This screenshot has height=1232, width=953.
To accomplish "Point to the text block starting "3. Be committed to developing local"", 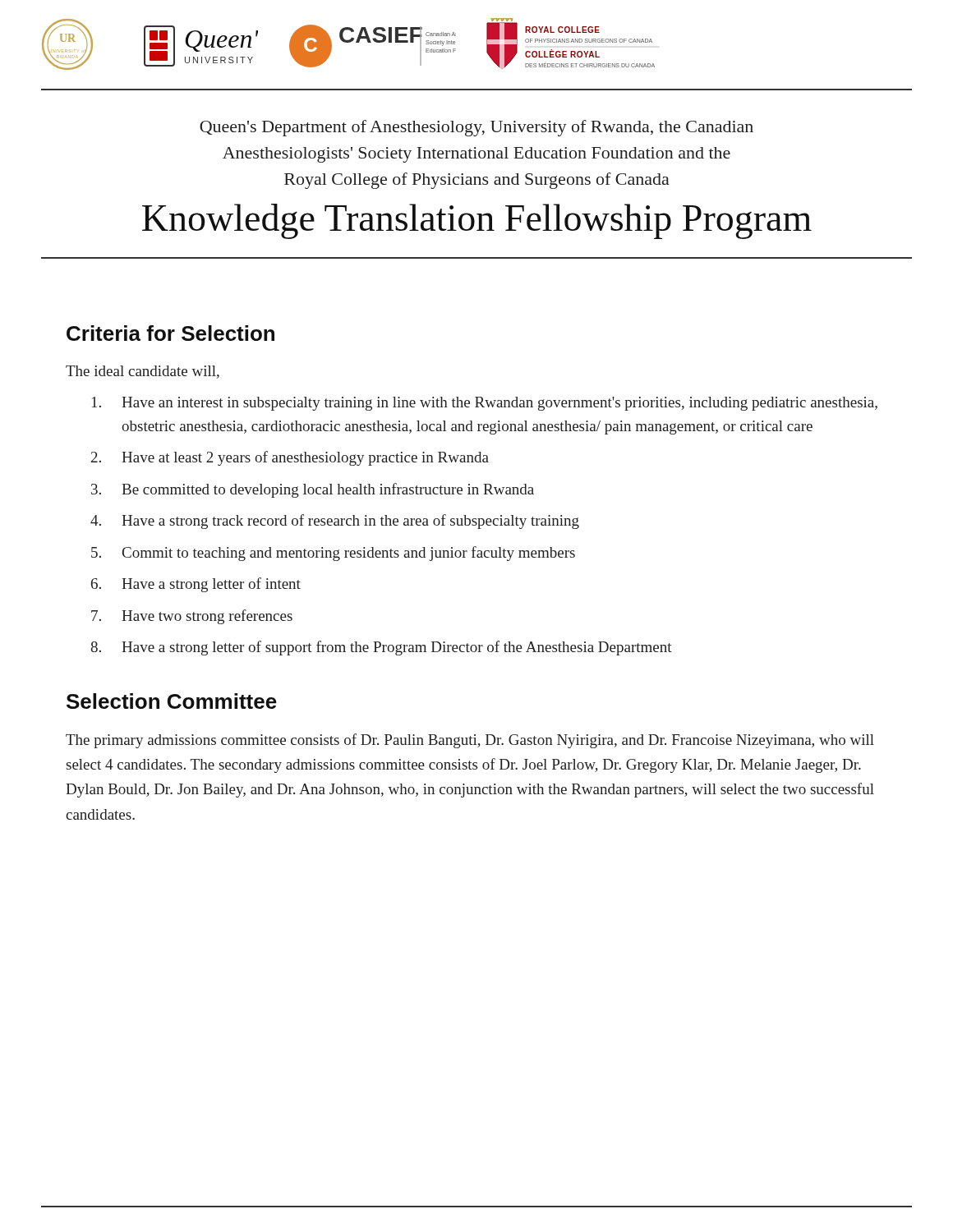I will 489,489.
